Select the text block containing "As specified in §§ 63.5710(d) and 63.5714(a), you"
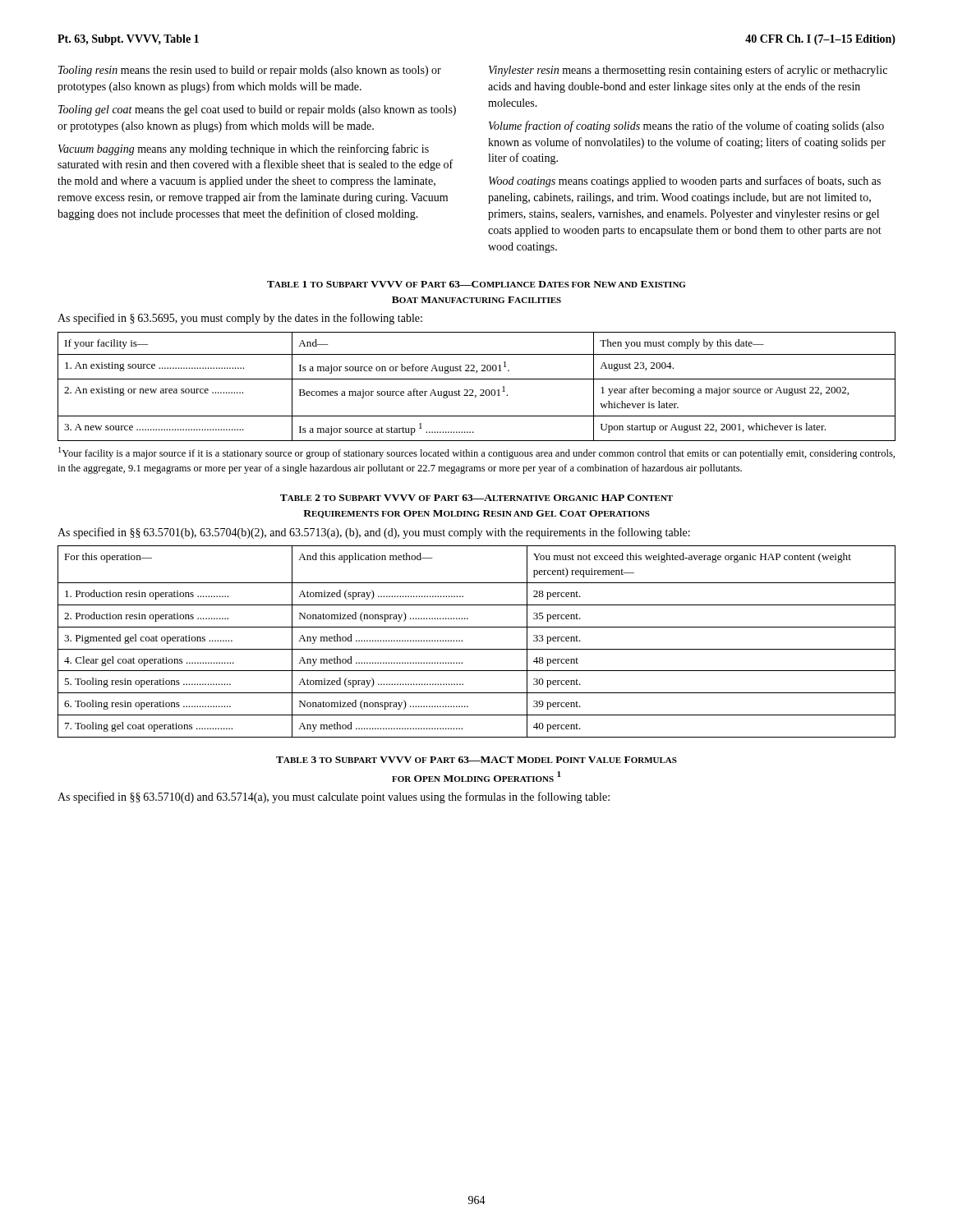953x1232 pixels. (x=334, y=797)
